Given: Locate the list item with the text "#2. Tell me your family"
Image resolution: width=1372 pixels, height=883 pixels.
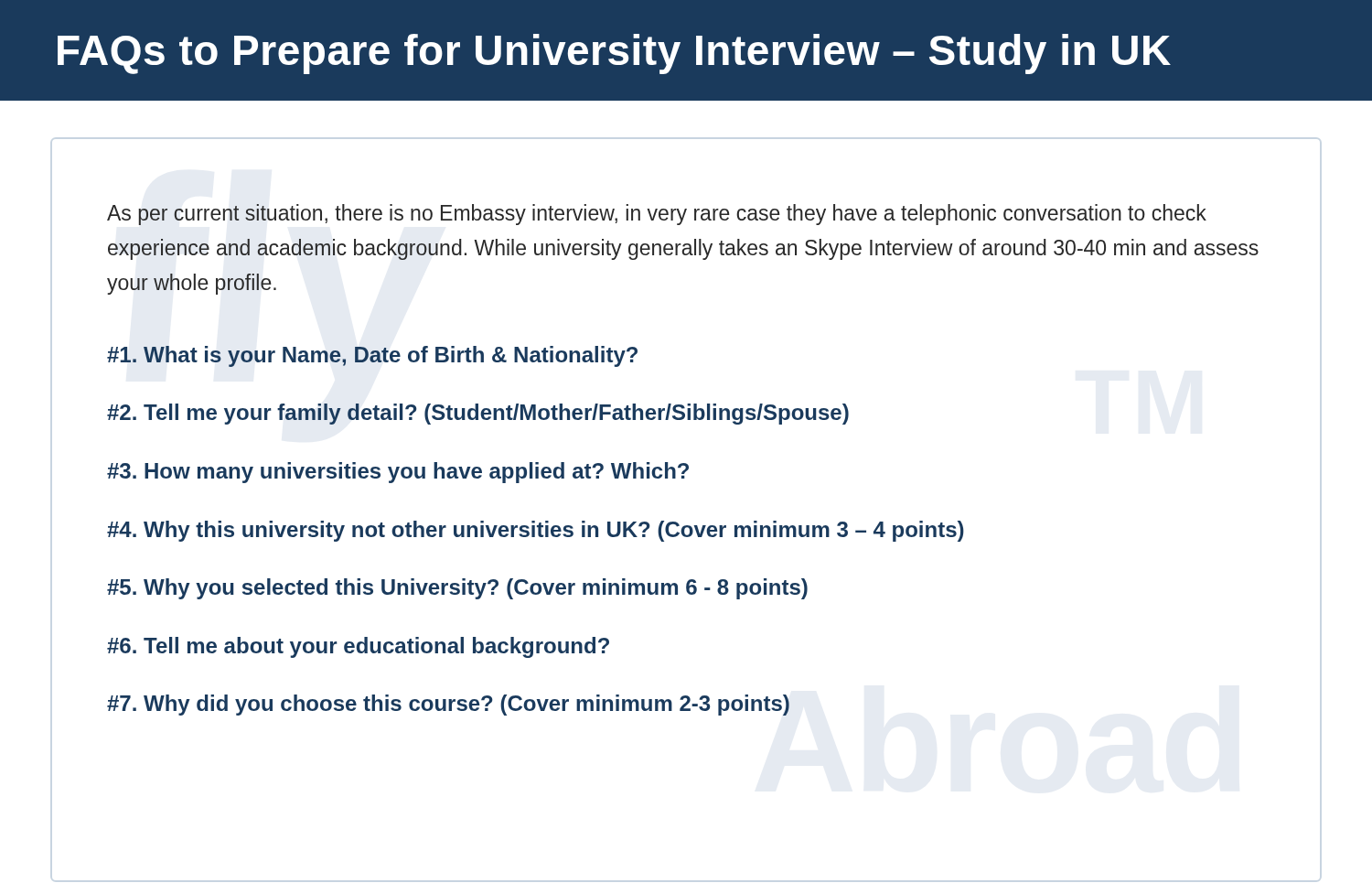Looking at the screenshot, I should (x=686, y=413).
